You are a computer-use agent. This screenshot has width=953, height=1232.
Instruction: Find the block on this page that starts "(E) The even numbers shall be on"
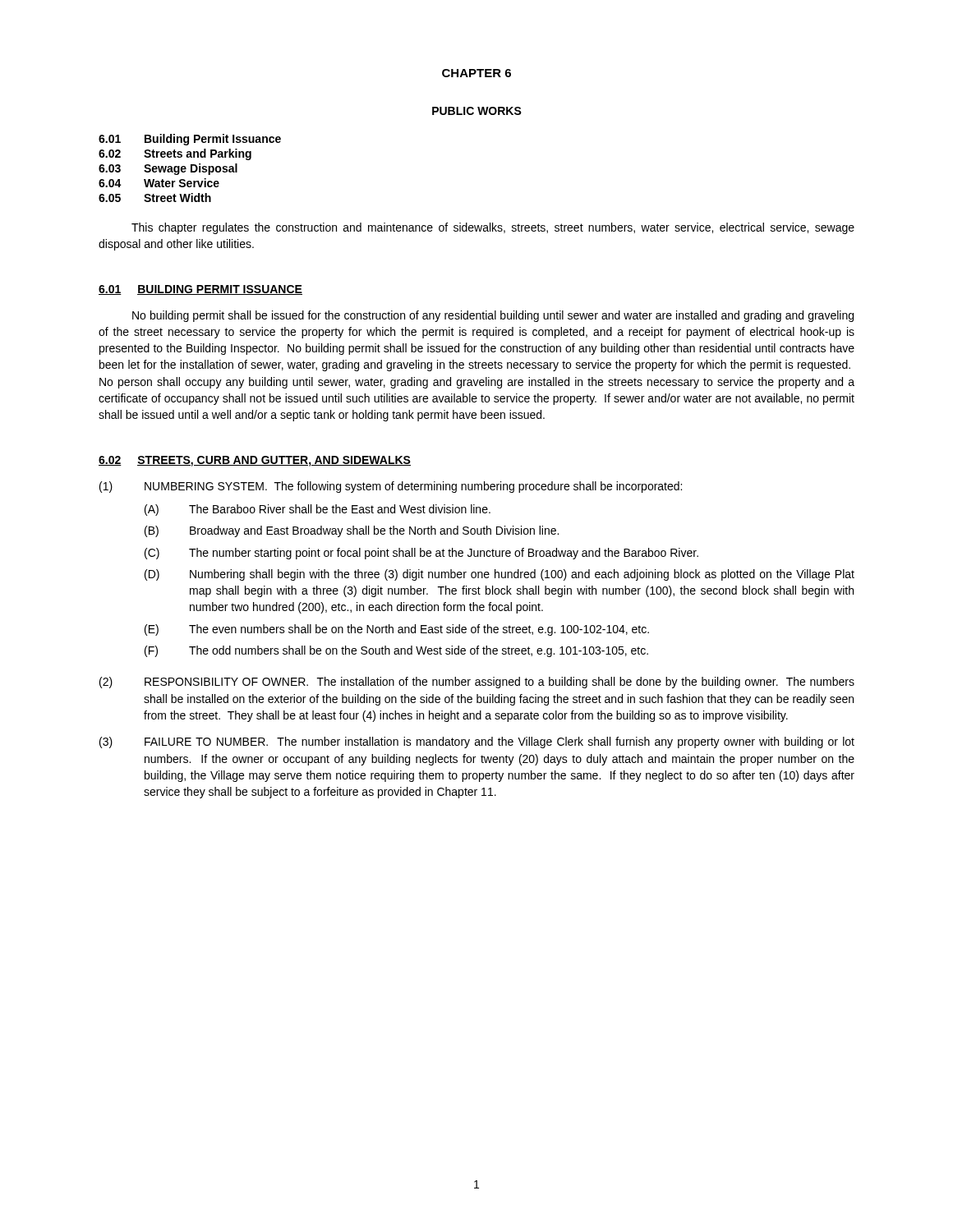[x=499, y=629]
